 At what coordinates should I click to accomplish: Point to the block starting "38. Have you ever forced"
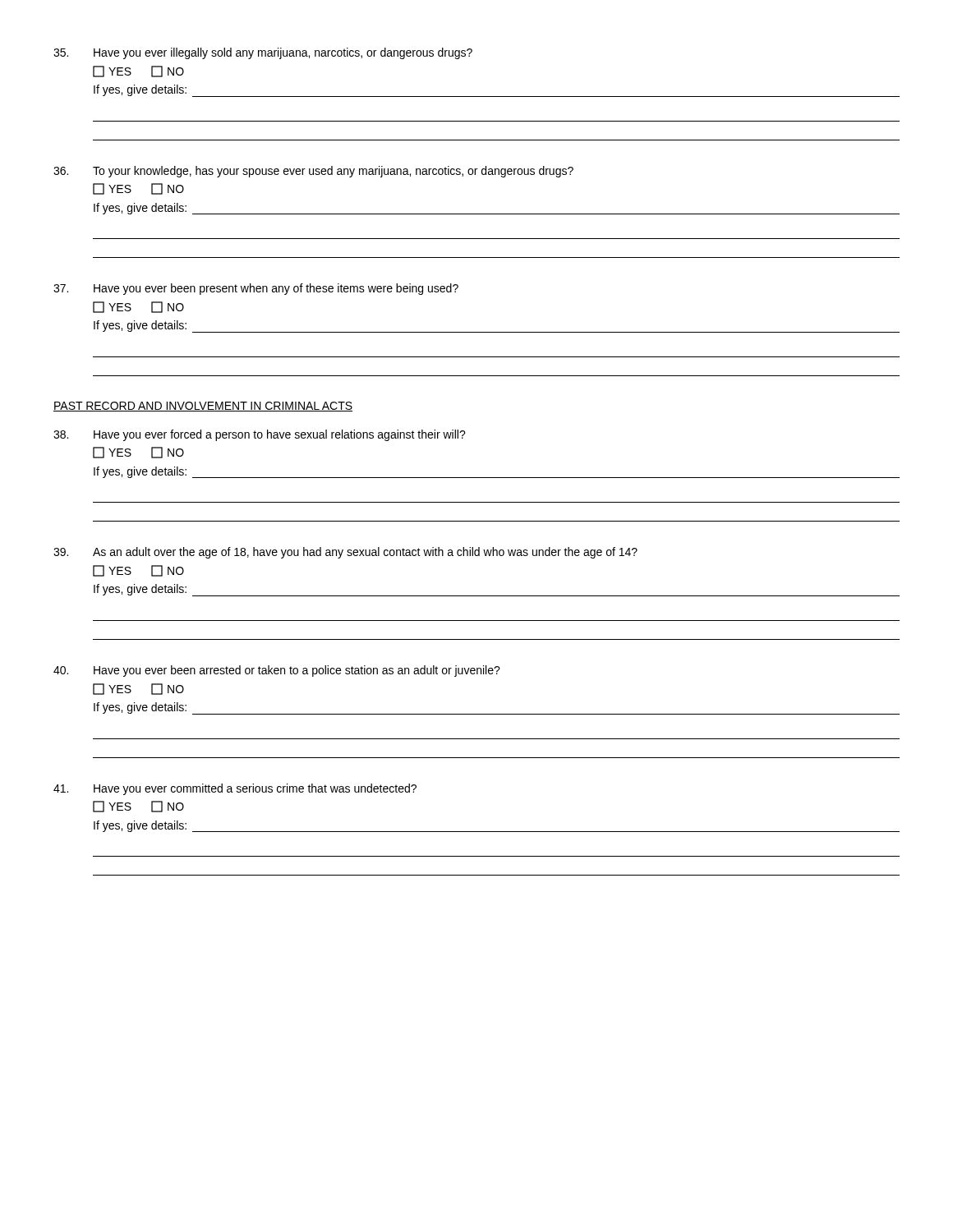[476, 474]
